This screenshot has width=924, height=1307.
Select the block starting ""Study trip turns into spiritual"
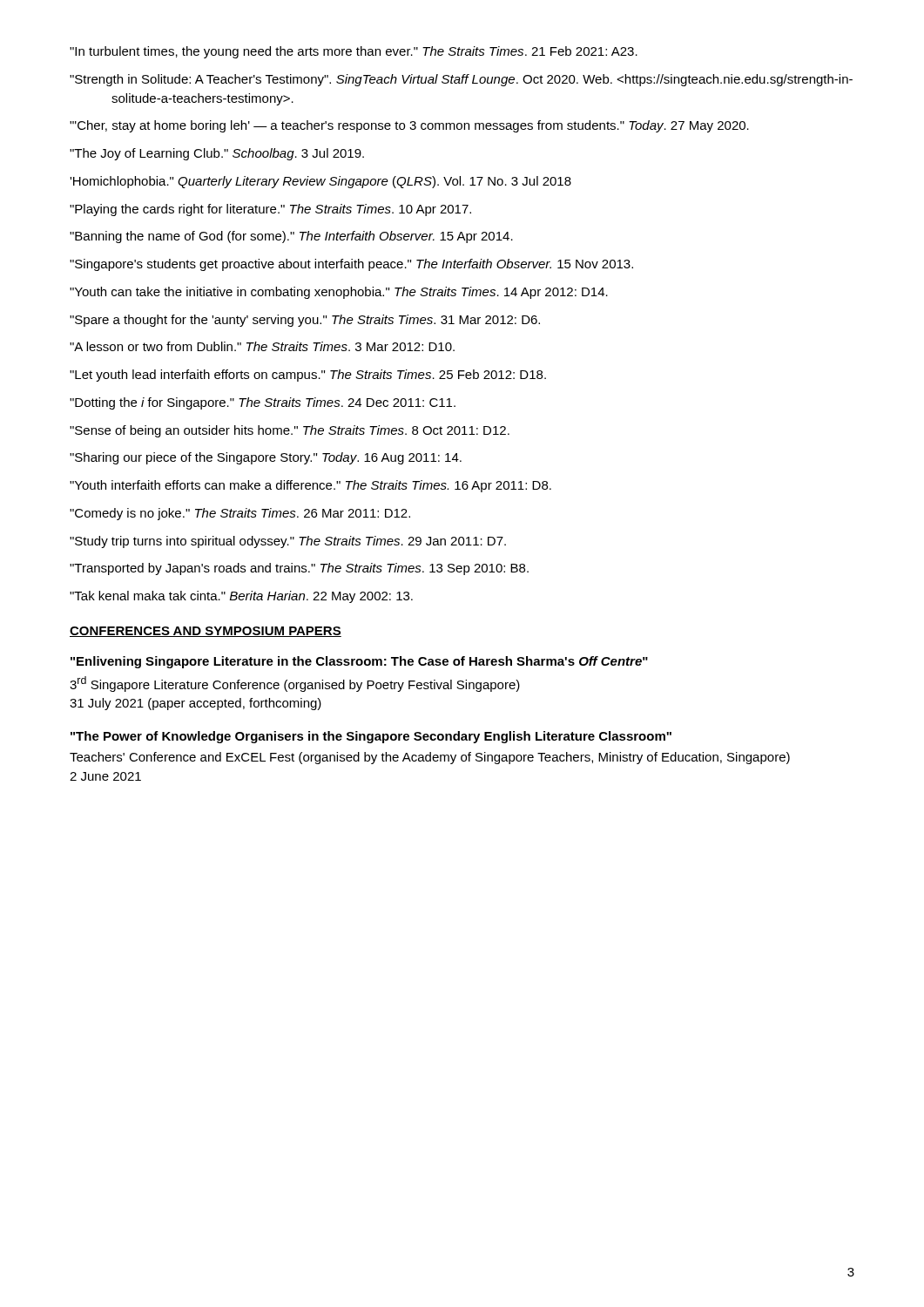coord(288,540)
